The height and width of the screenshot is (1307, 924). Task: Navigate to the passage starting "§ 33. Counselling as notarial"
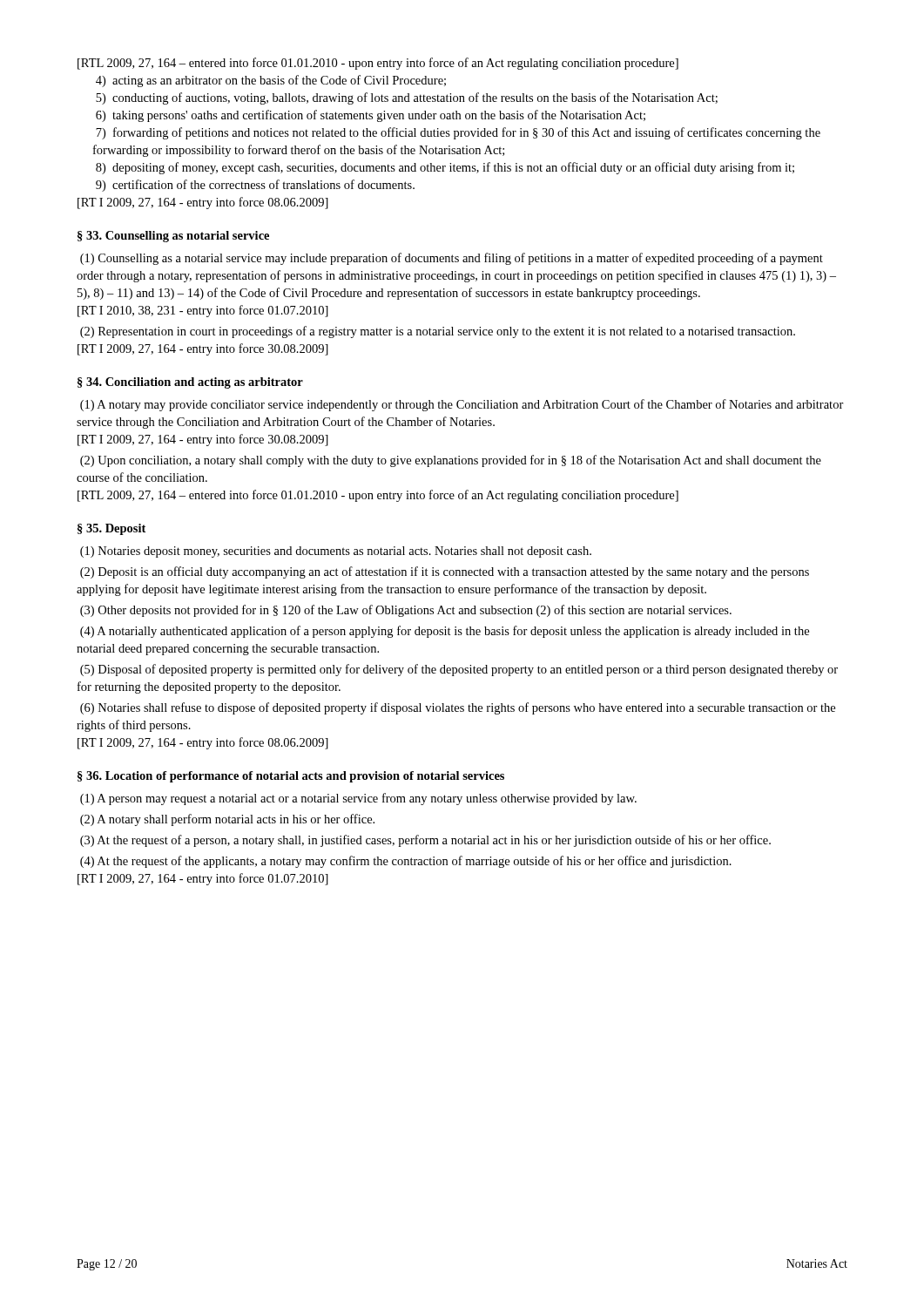(x=173, y=235)
